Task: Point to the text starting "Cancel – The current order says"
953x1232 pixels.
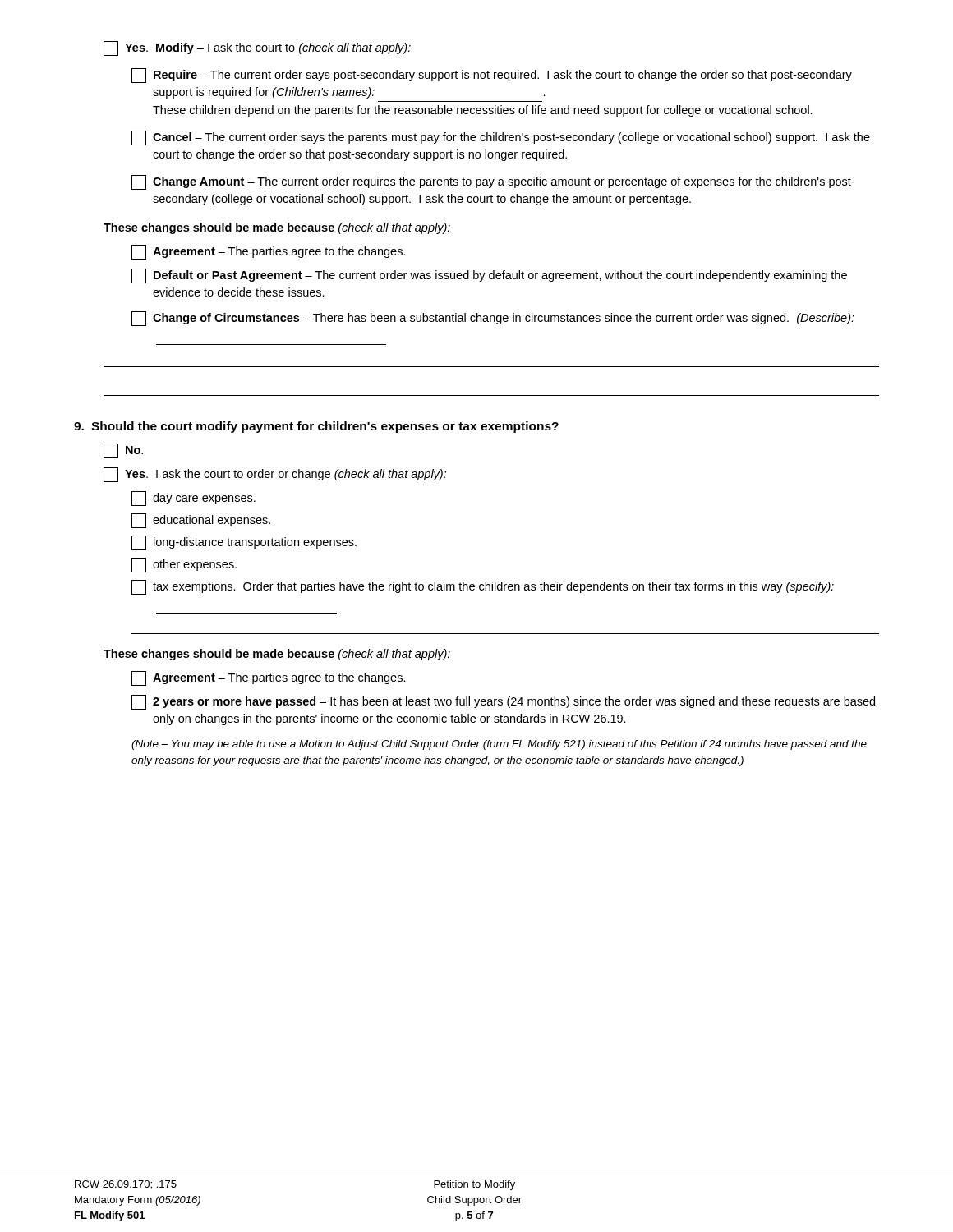Action: tap(505, 146)
